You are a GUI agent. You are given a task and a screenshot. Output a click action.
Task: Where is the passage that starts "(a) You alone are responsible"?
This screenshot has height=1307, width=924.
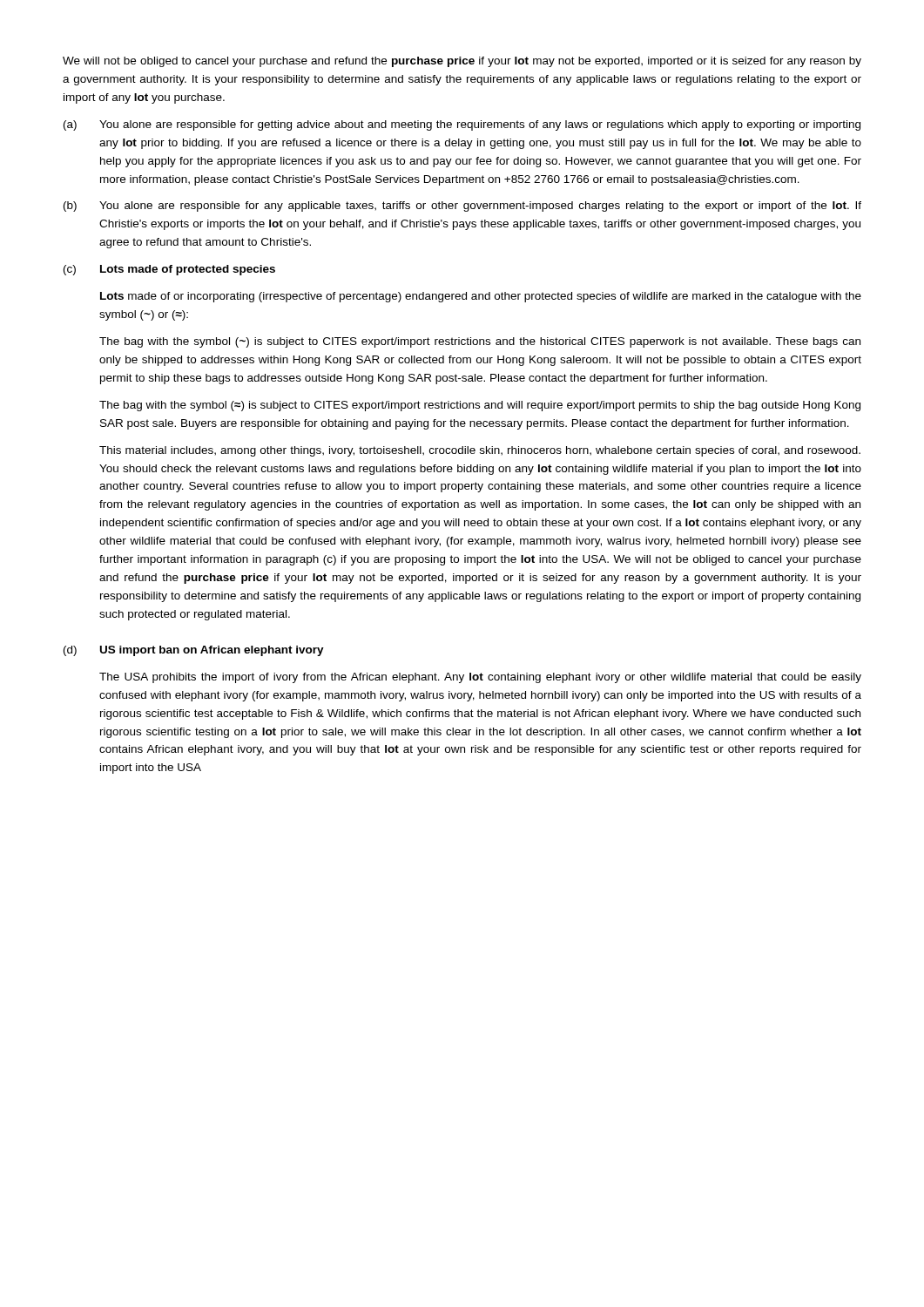(x=462, y=152)
